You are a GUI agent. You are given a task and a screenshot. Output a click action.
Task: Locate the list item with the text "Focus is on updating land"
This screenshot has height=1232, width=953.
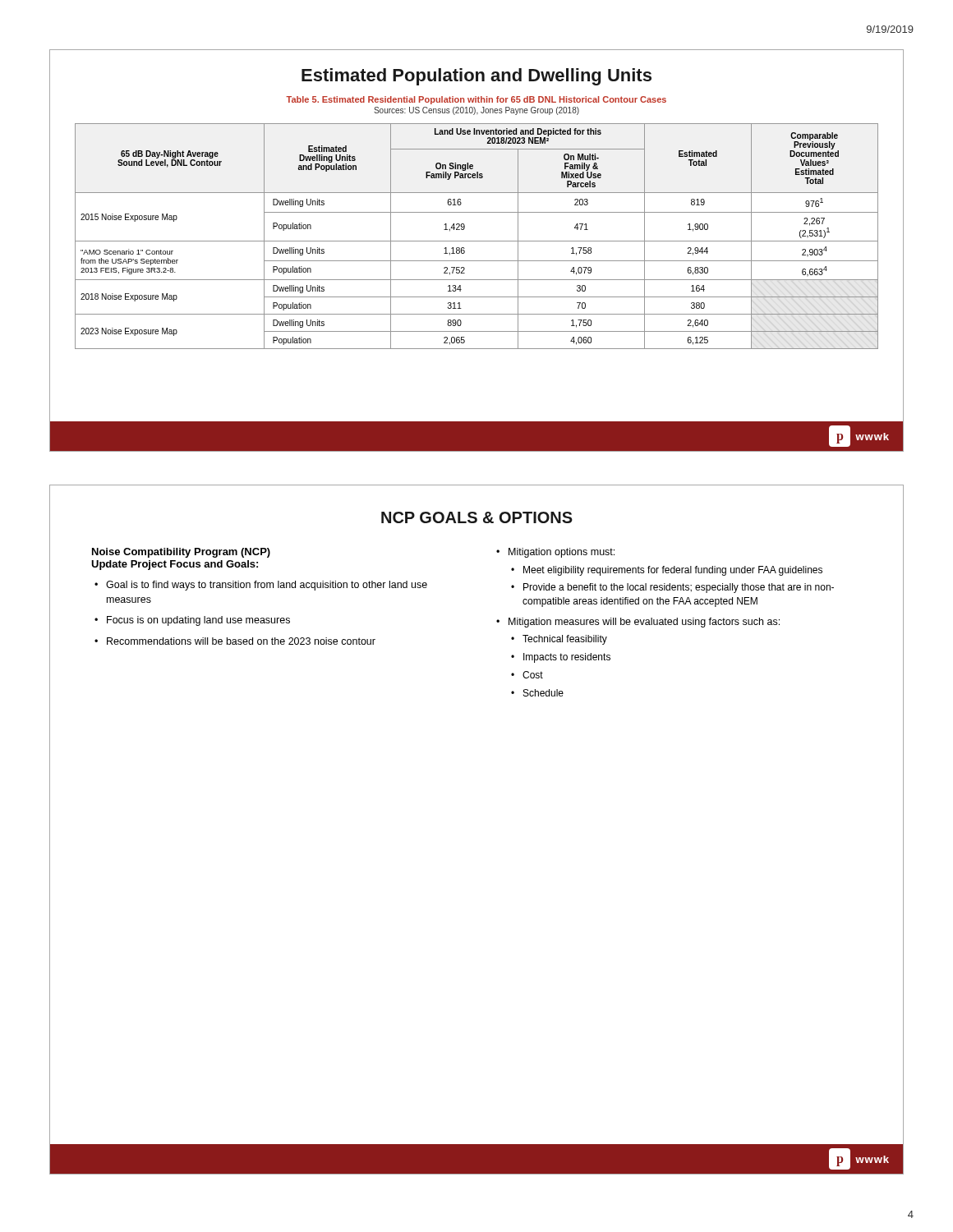point(198,620)
